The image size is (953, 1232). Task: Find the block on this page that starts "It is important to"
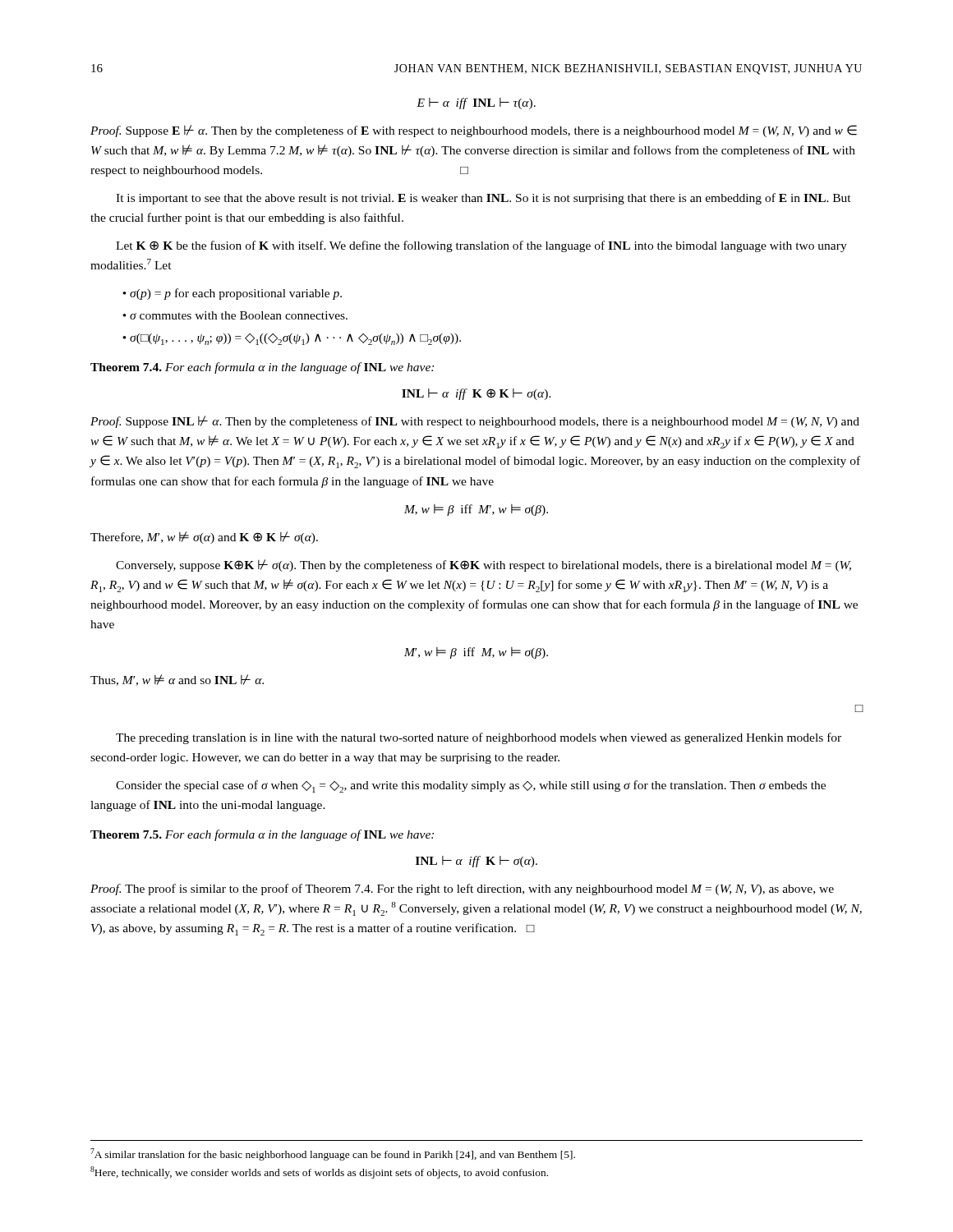[476, 208]
